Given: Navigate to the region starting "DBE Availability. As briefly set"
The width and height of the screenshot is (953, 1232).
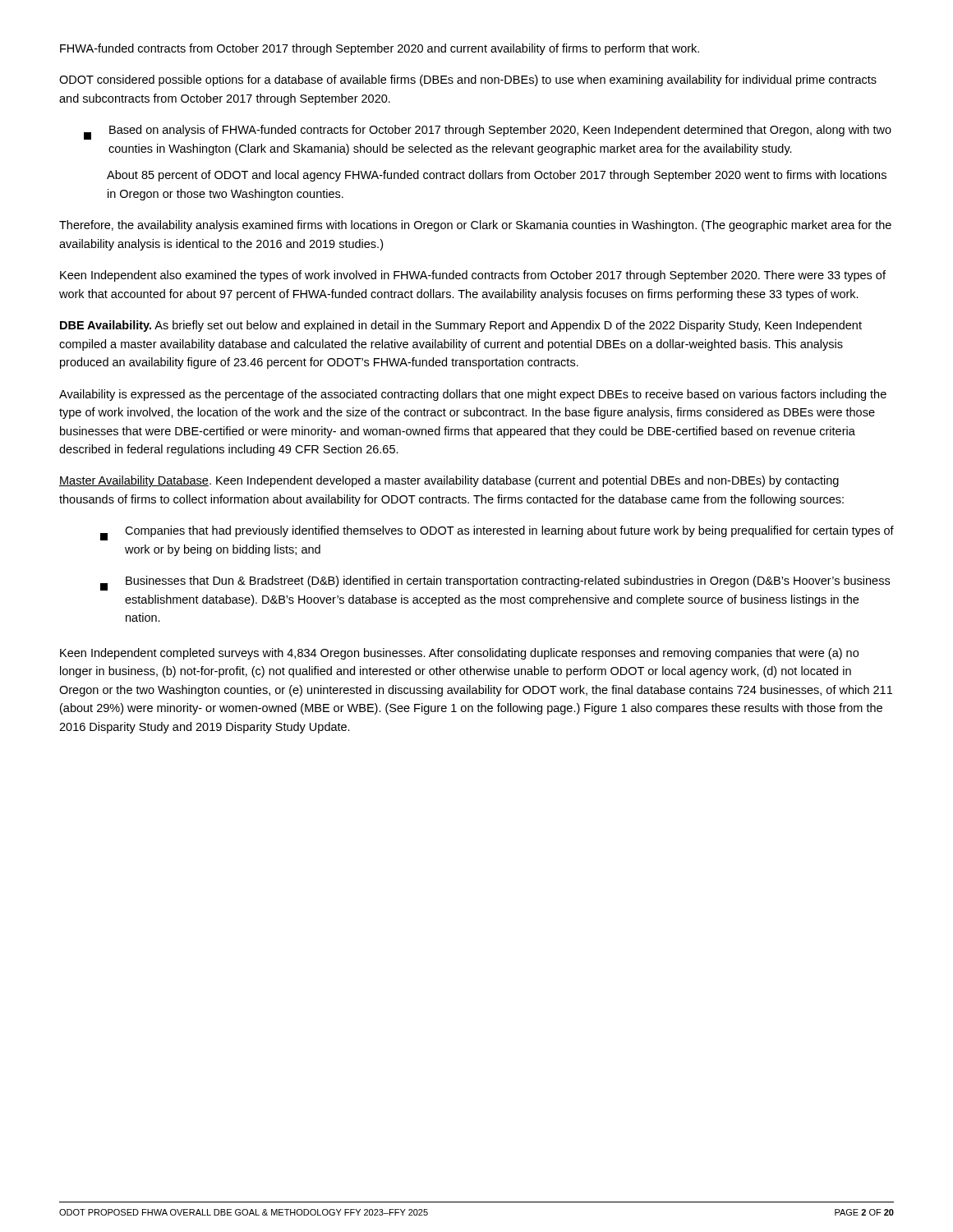Looking at the screenshot, I should (460, 344).
